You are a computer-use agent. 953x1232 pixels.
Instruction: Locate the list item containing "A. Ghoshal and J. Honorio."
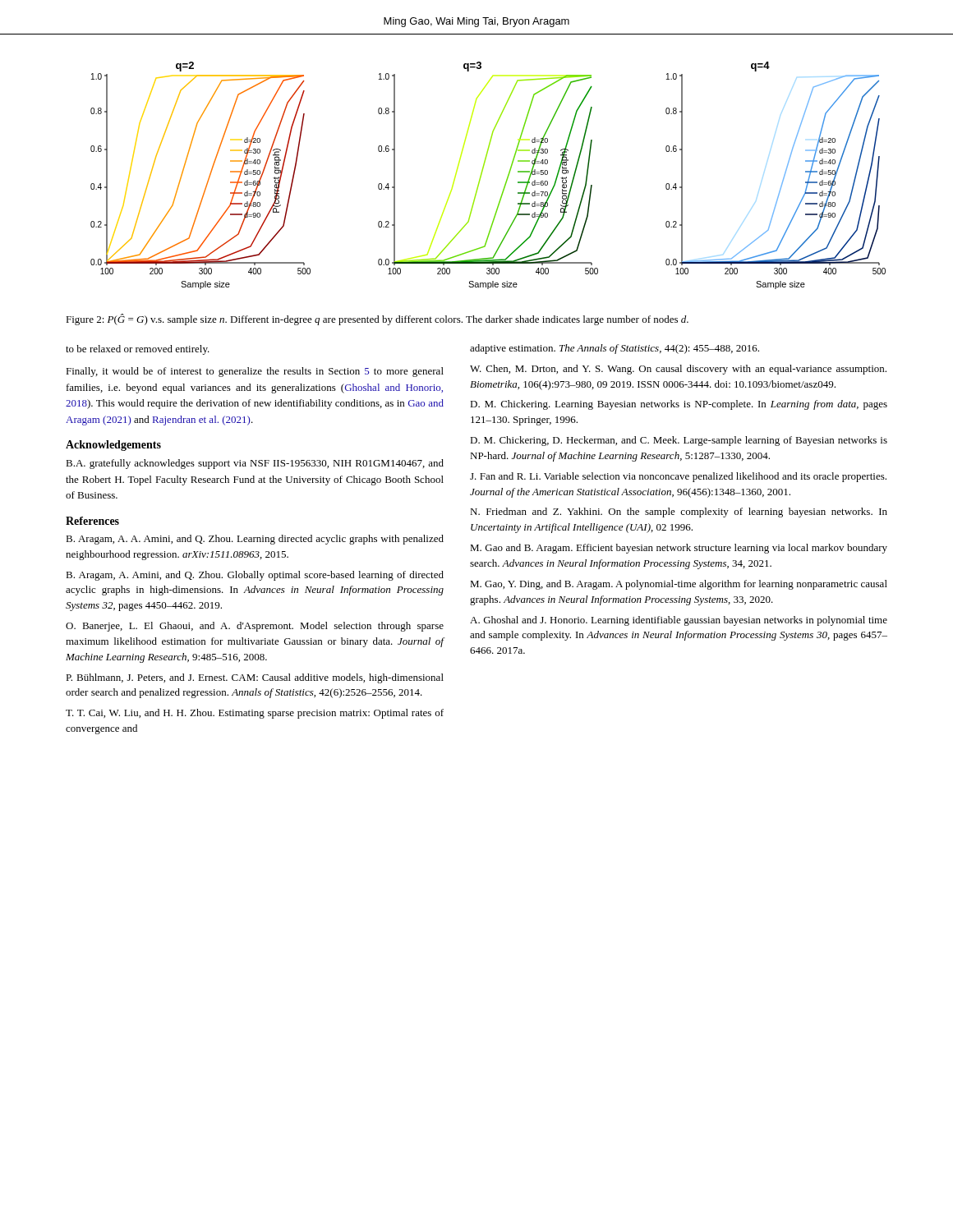point(679,635)
